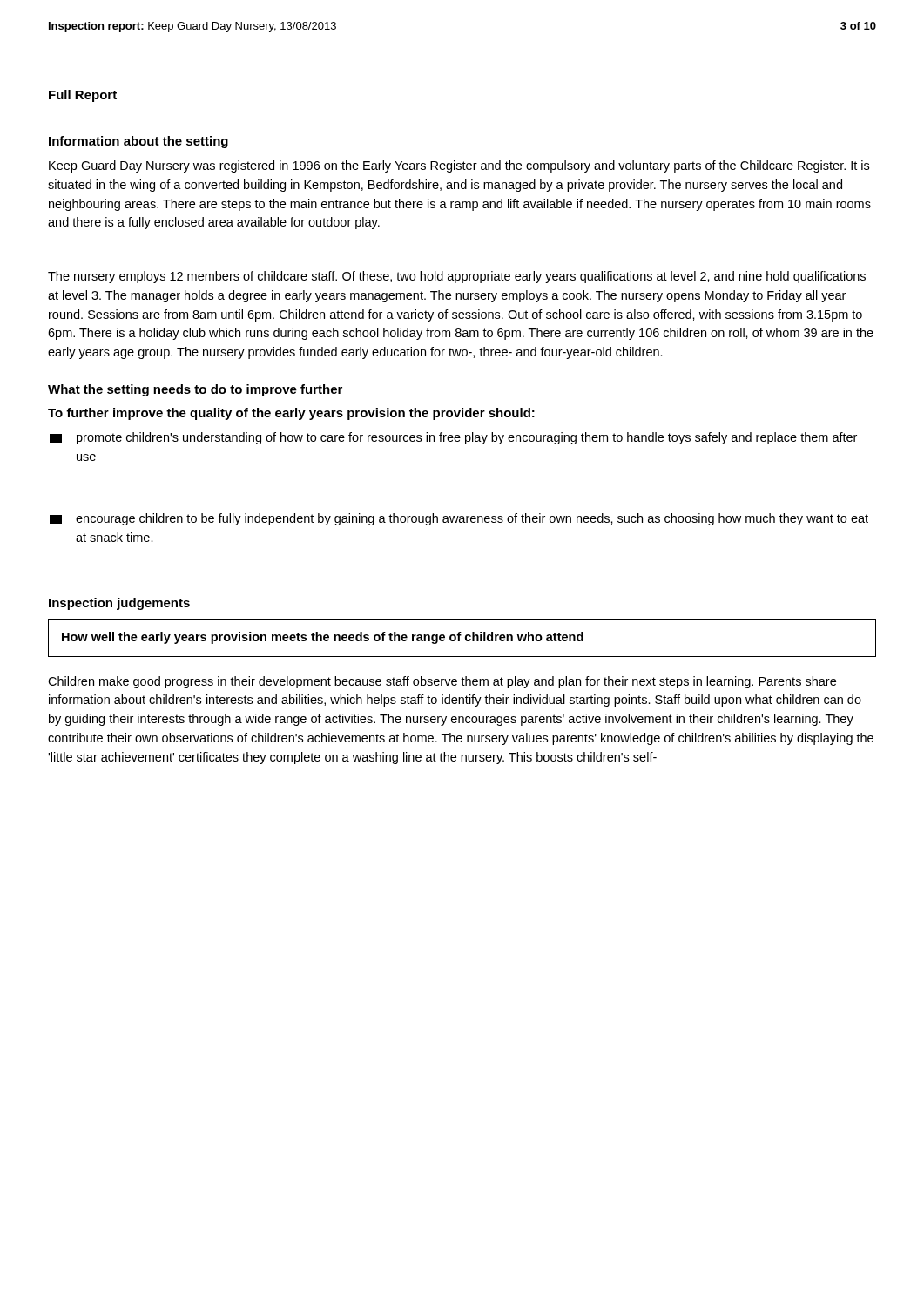
Task: Locate the section header with the text "To further improve the quality of the"
Action: coord(292,412)
